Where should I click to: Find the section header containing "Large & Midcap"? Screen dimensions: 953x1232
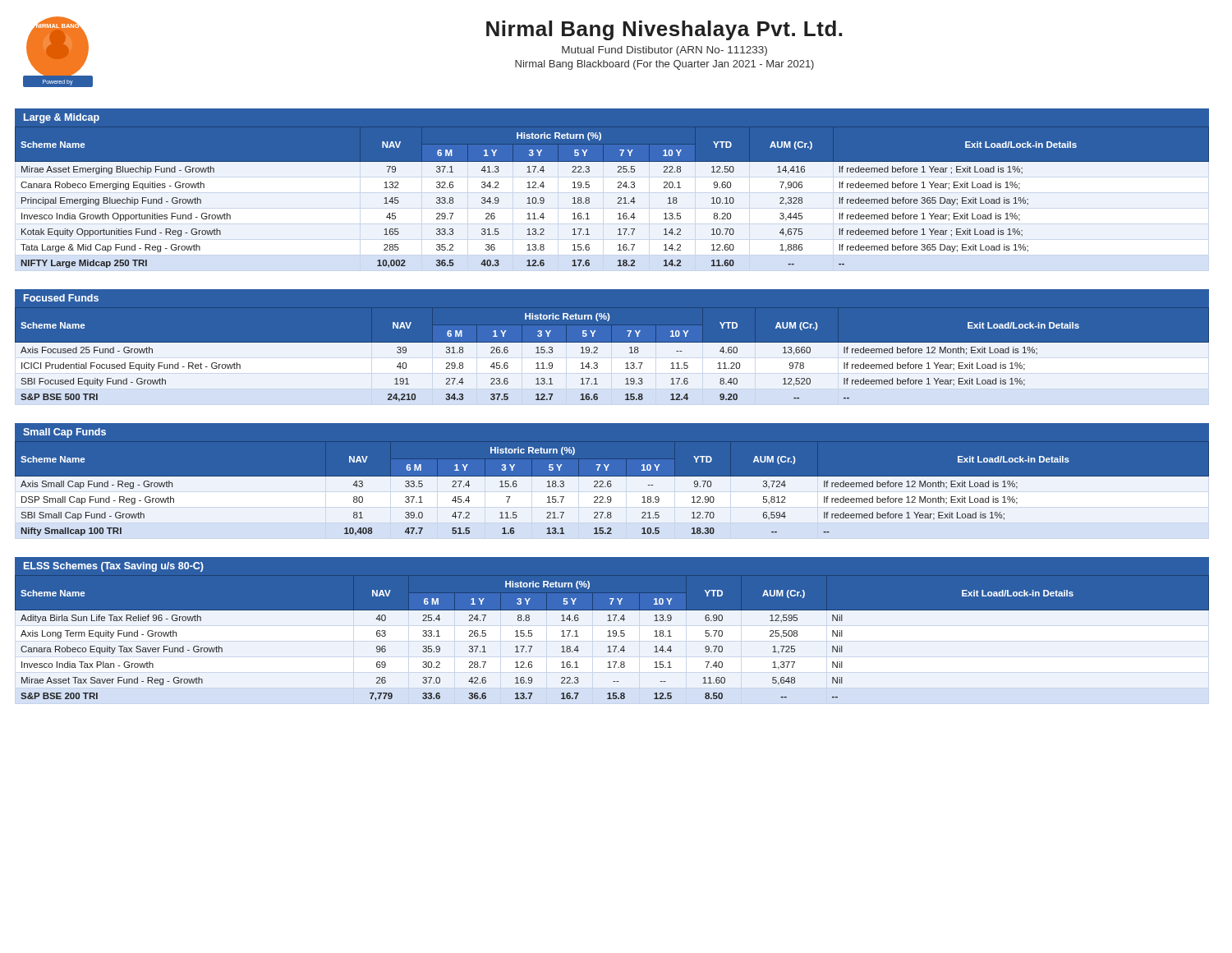click(x=612, y=118)
